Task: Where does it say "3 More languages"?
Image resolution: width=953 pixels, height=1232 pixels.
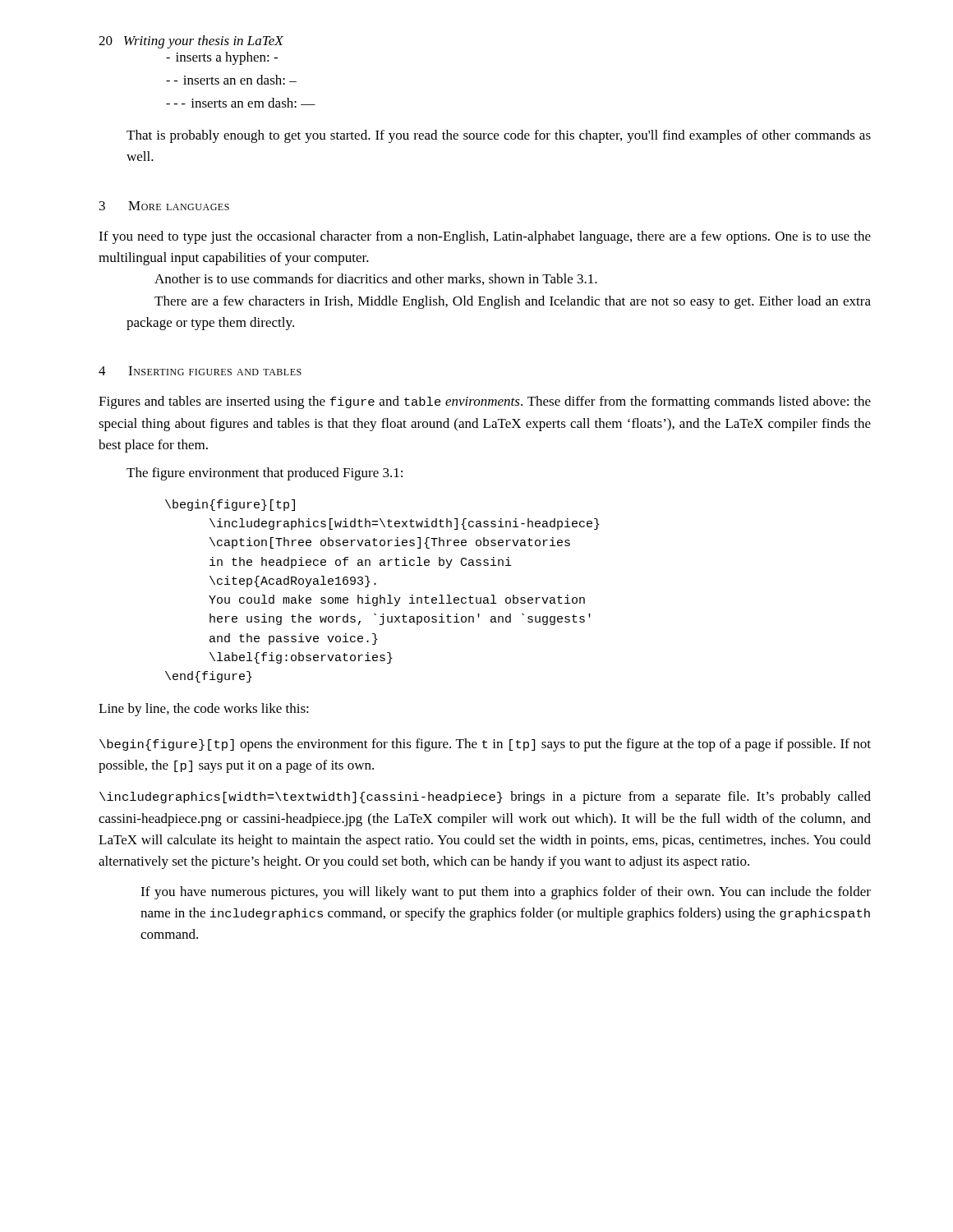Action: click(164, 206)
